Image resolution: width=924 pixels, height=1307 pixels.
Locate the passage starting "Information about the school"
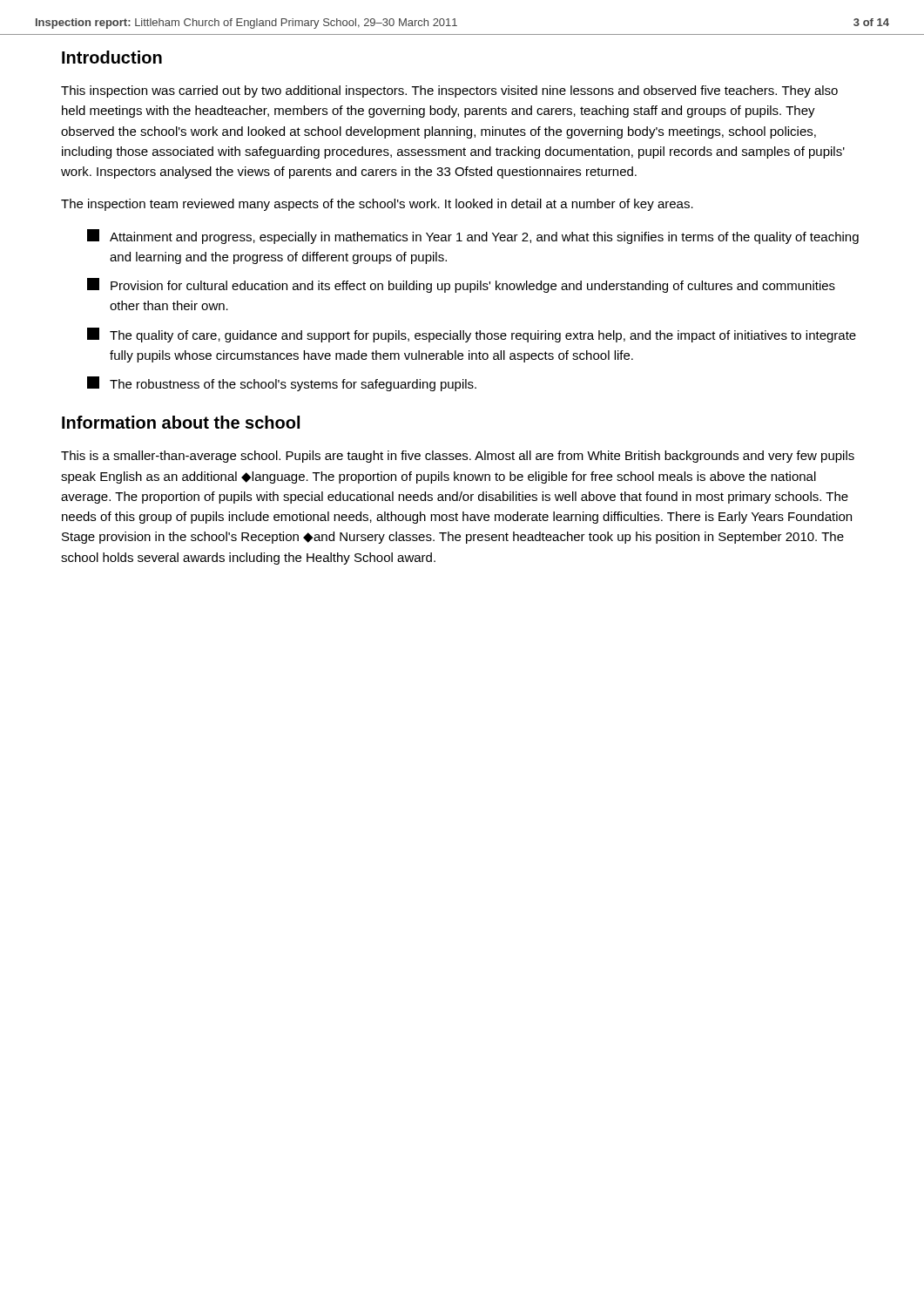coord(181,423)
